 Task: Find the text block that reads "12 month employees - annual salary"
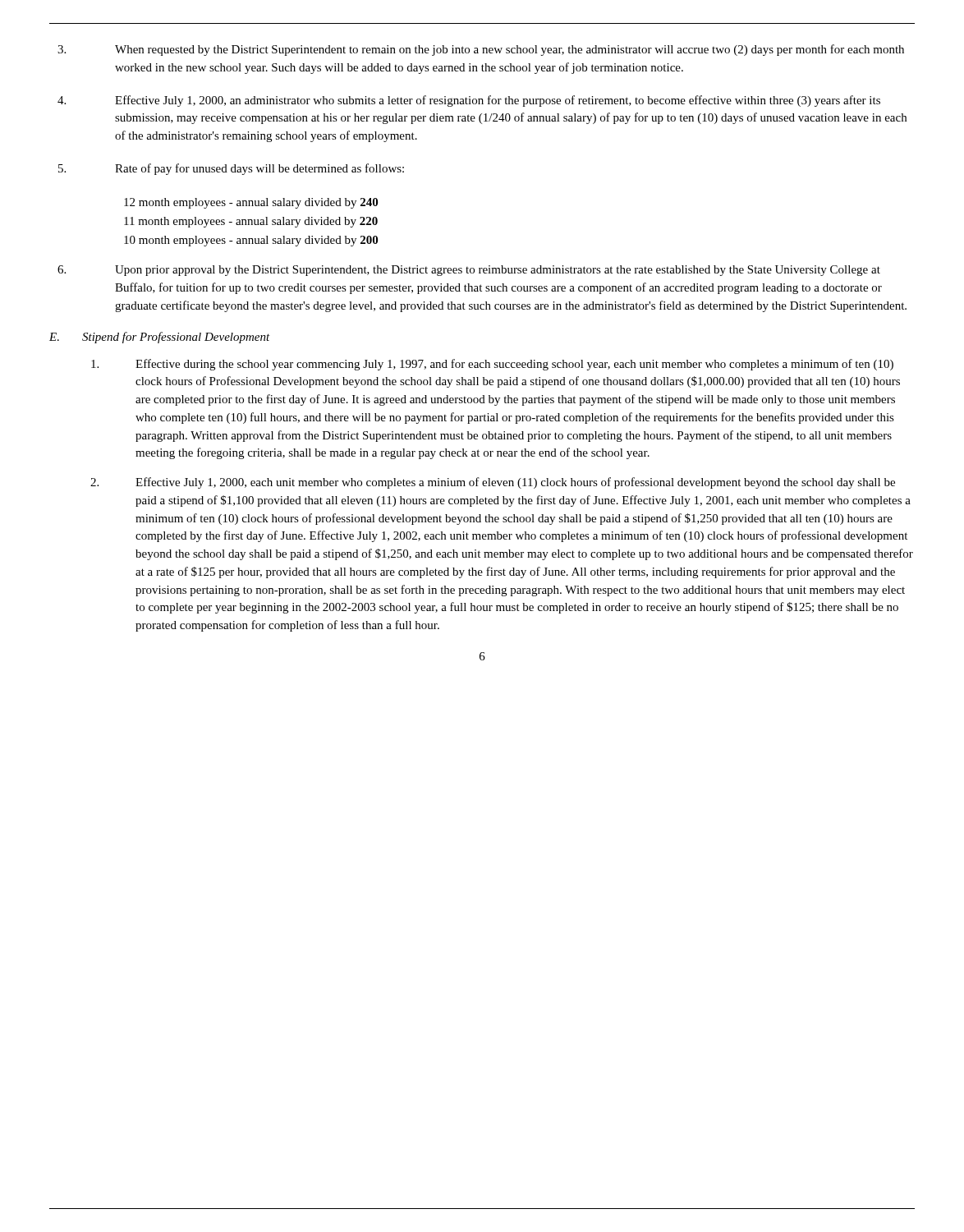point(251,203)
